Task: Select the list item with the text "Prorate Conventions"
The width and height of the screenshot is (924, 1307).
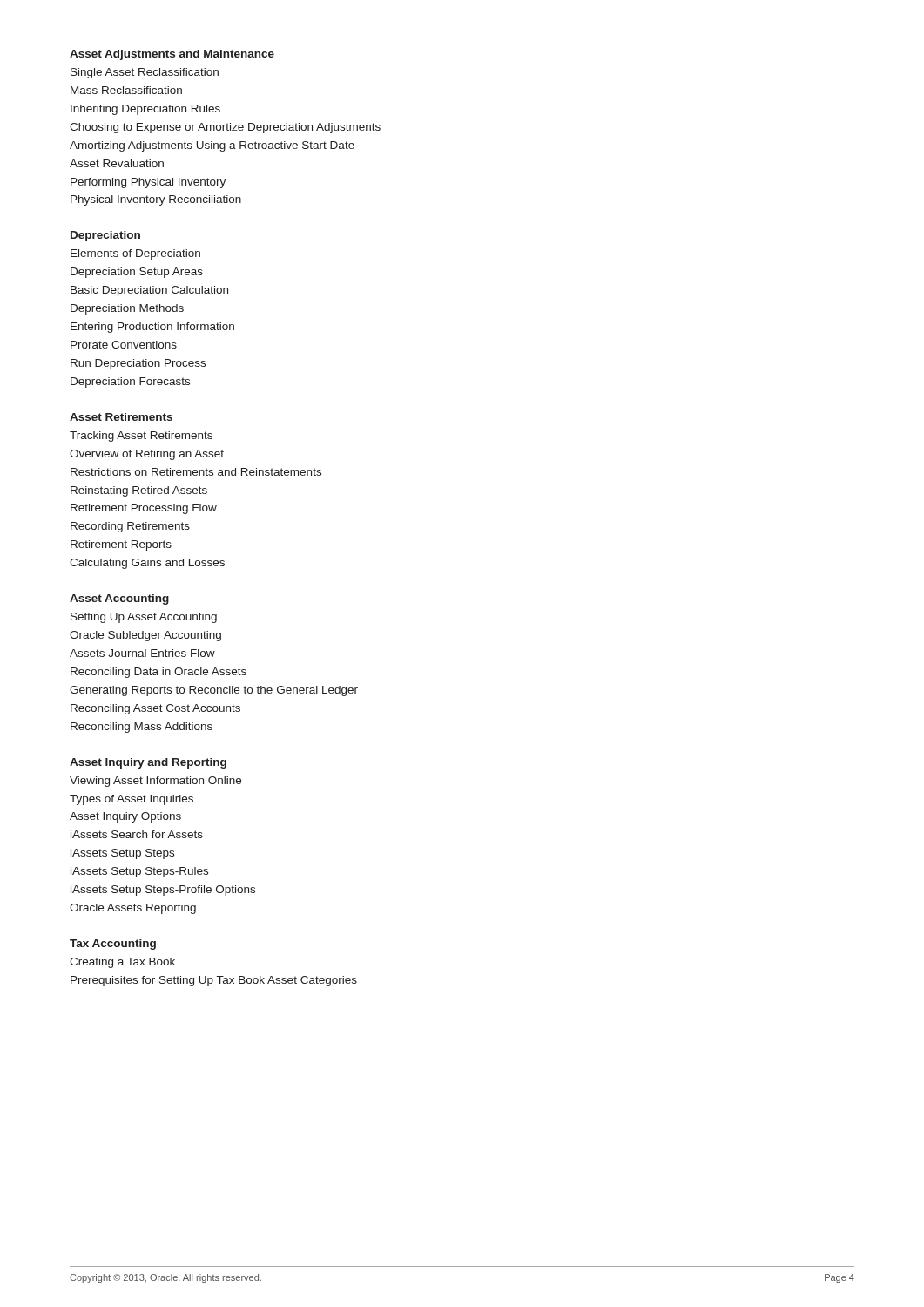Action: (123, 345)
